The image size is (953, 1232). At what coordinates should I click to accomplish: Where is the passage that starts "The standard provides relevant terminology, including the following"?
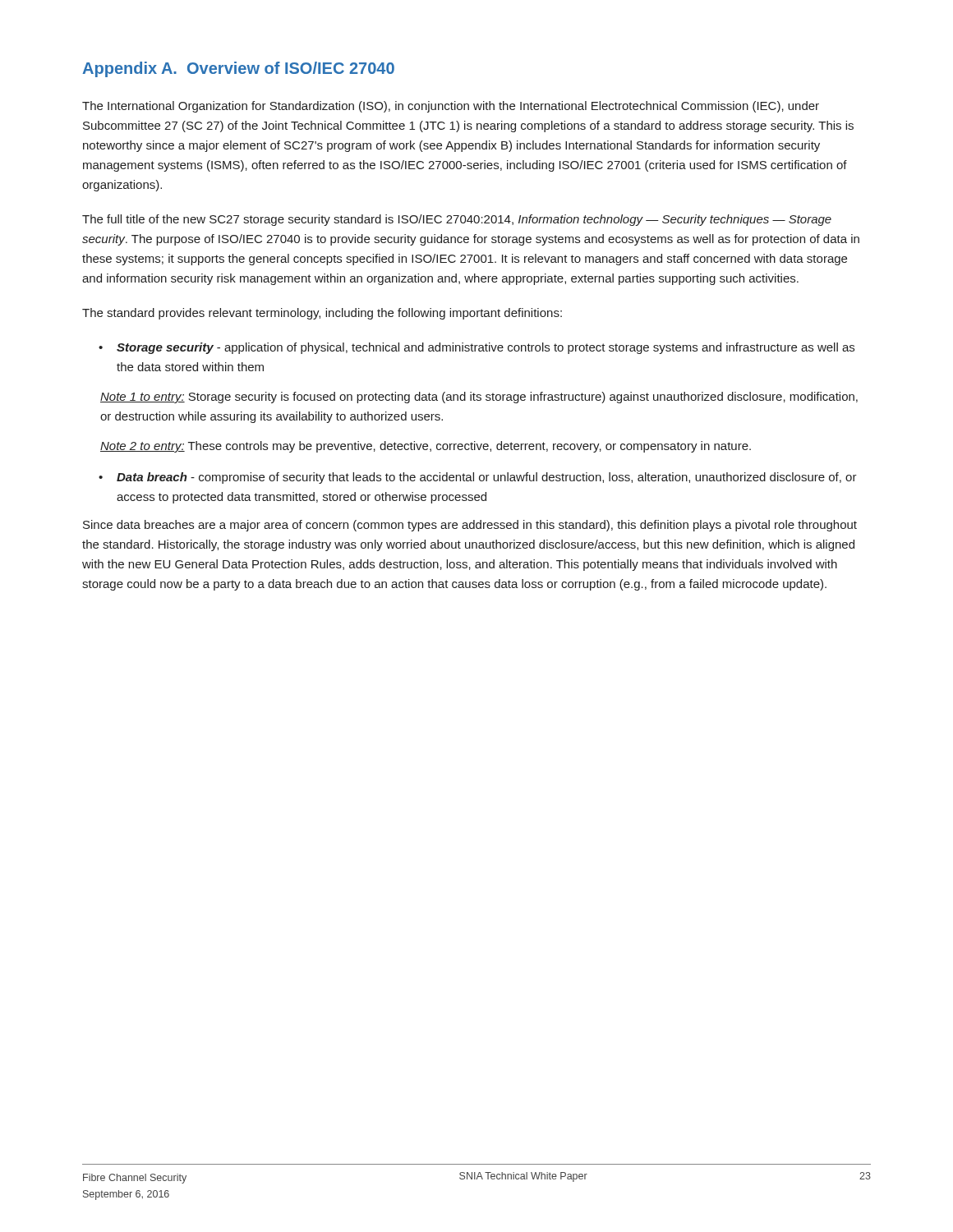(x=476, y=313)
